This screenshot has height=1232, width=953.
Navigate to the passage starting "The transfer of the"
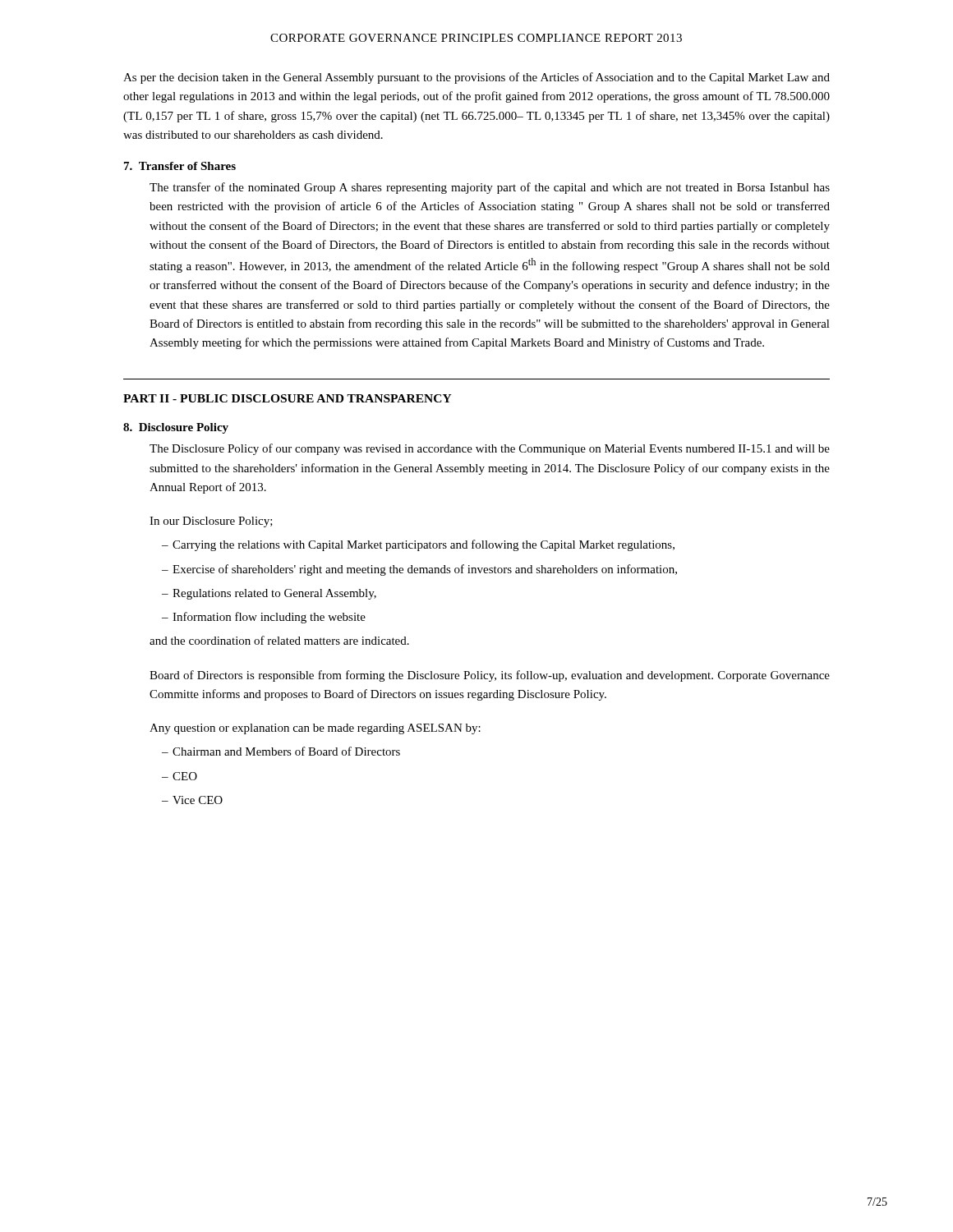490,265
